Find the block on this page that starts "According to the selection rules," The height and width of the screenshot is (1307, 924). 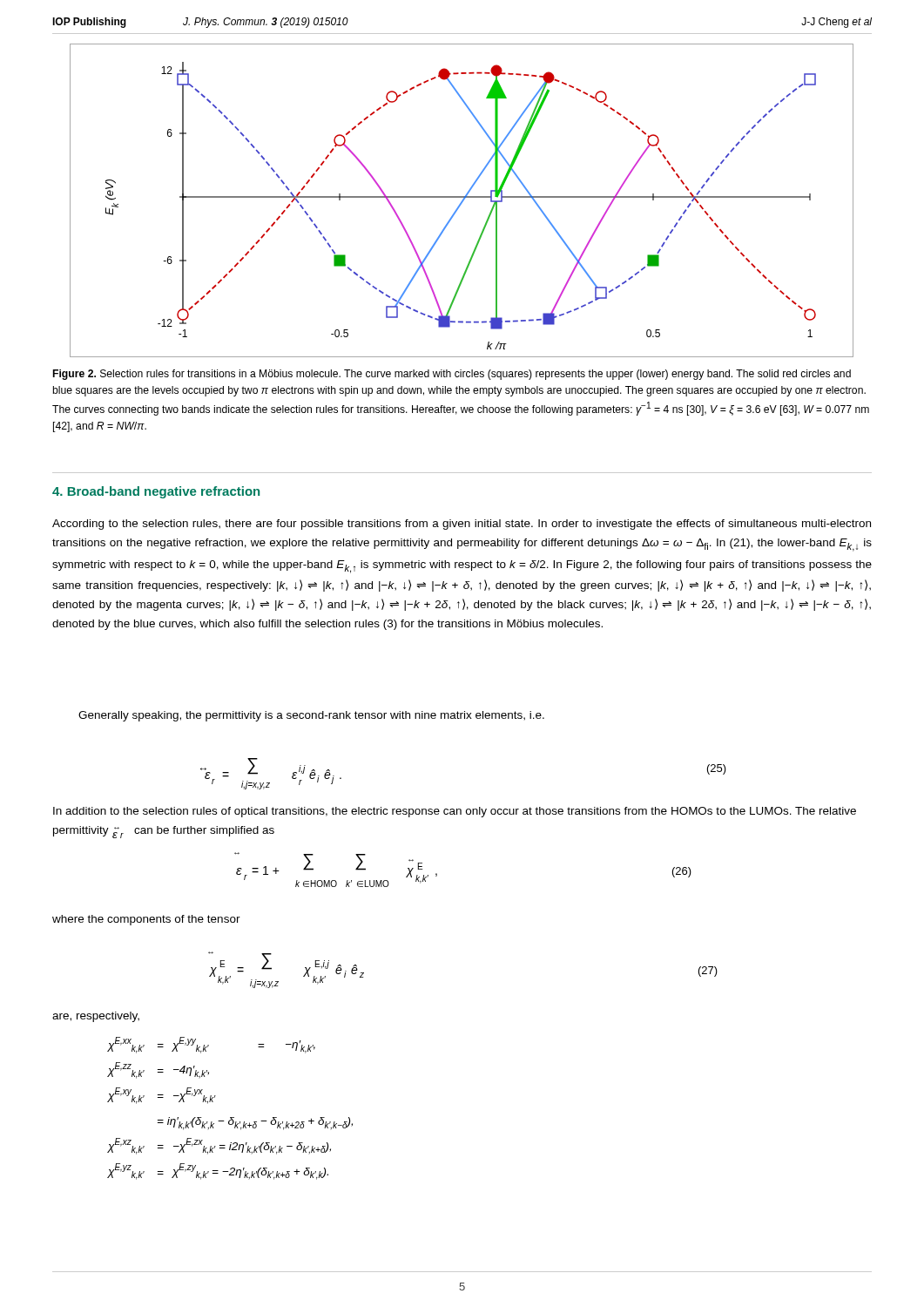click(462, 574)
